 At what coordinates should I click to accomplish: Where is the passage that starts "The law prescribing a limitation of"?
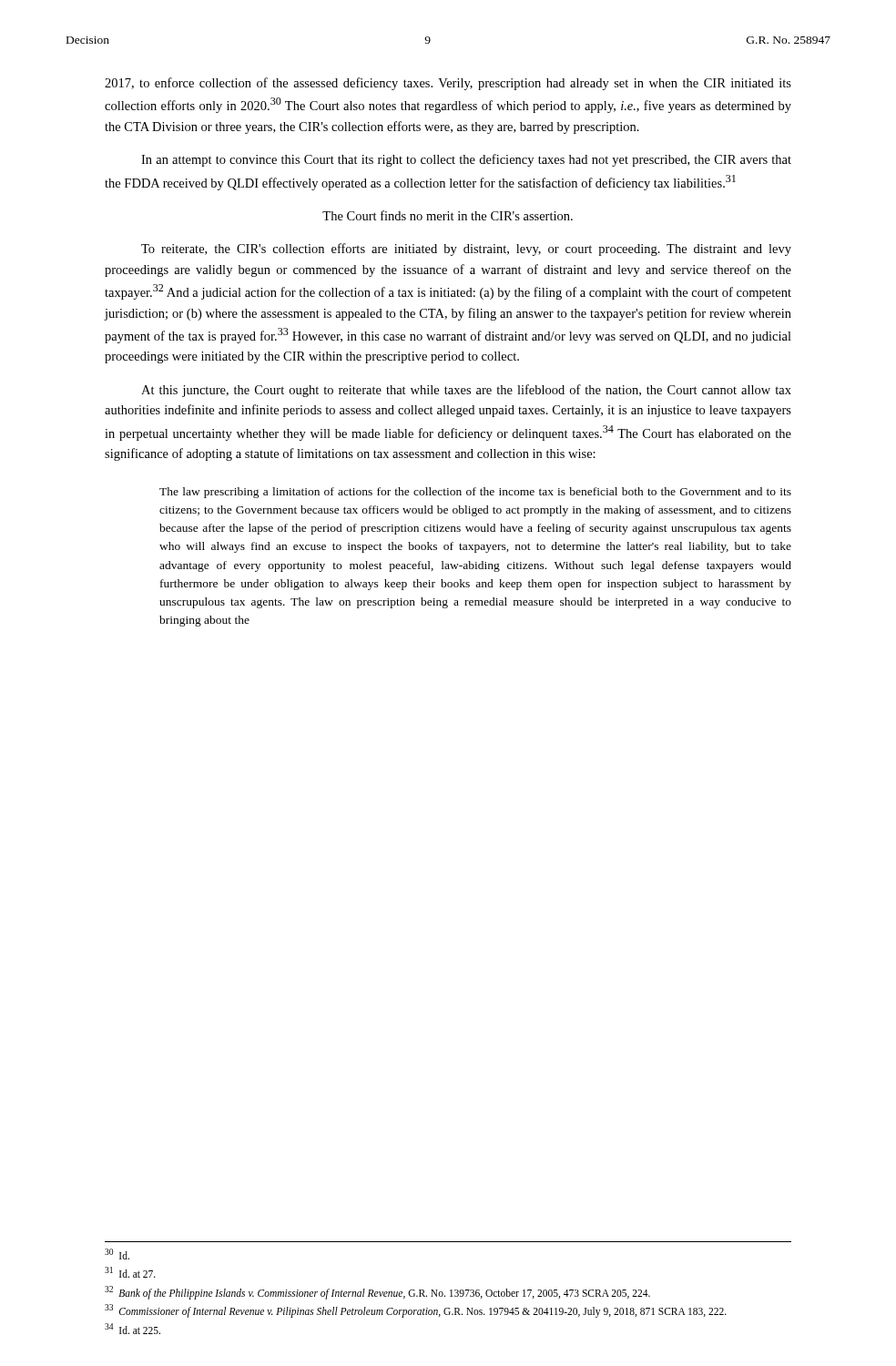tap(475, 556)
